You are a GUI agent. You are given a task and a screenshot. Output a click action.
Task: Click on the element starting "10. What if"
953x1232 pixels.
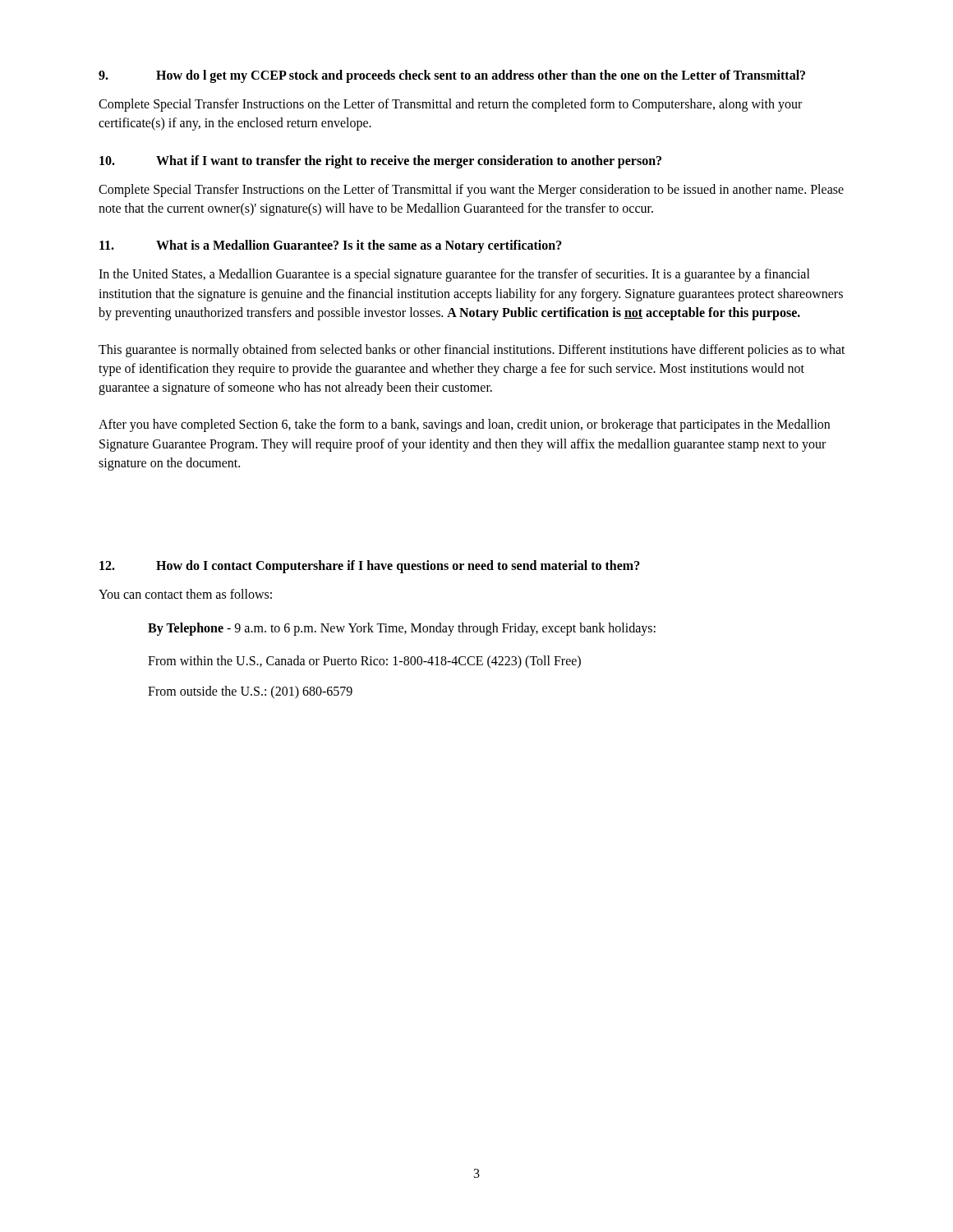380,160
